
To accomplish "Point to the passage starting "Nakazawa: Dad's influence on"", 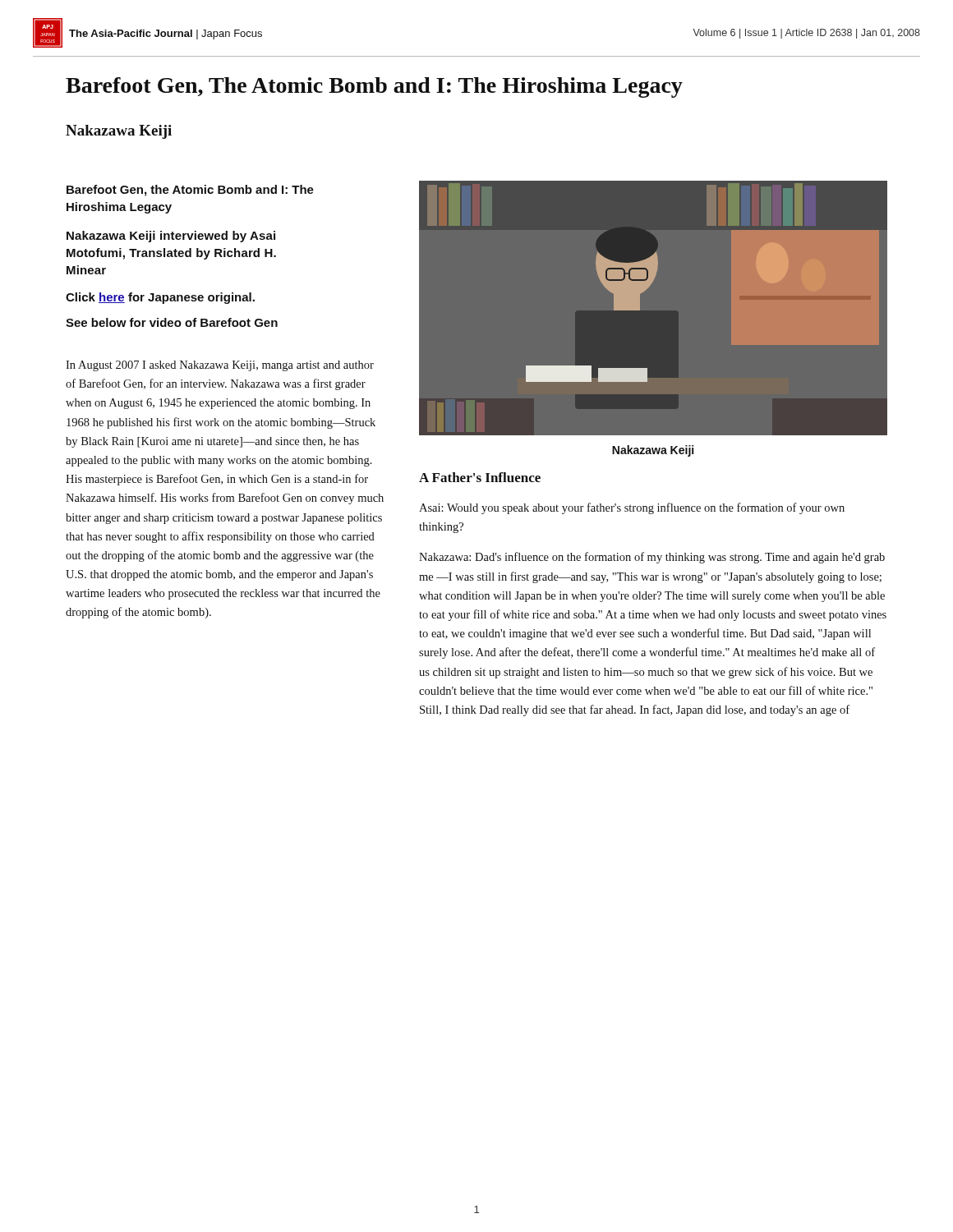I will point(653,634).
